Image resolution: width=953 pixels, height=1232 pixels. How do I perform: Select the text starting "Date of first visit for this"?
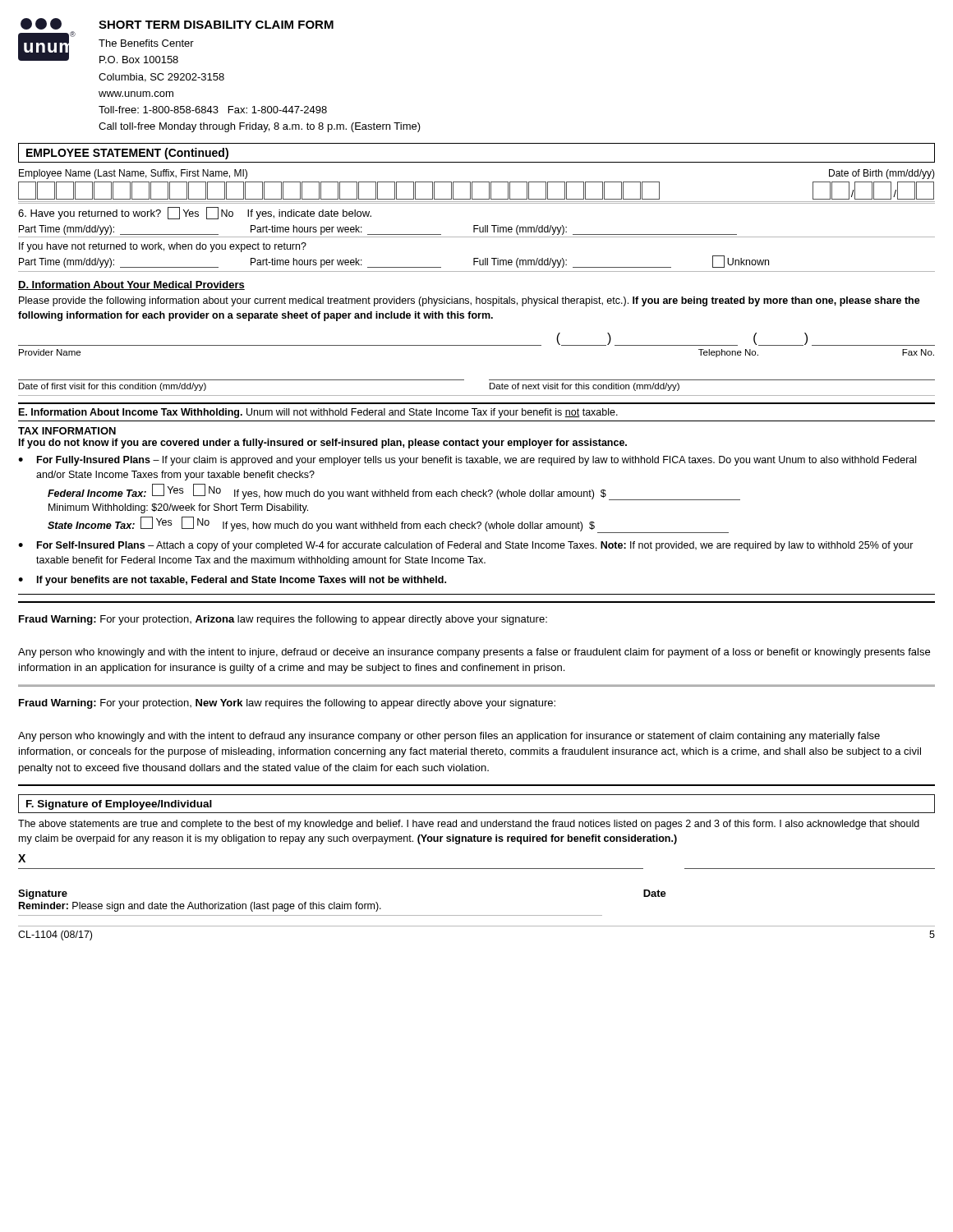(x=114, y=386)
